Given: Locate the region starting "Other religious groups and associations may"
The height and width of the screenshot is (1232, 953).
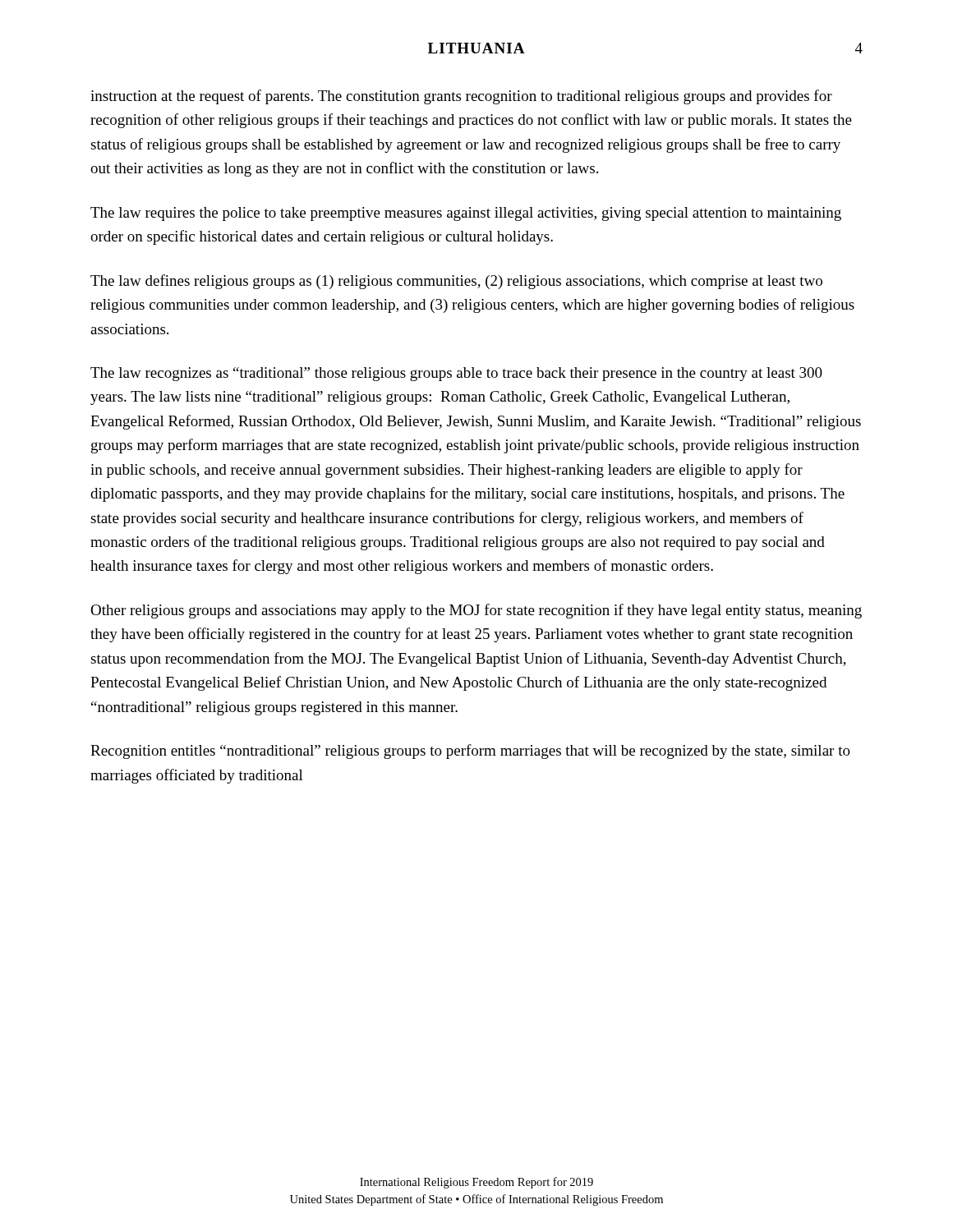Looking at the screenshot, I should pyautogui.click(x=476, y=658).
